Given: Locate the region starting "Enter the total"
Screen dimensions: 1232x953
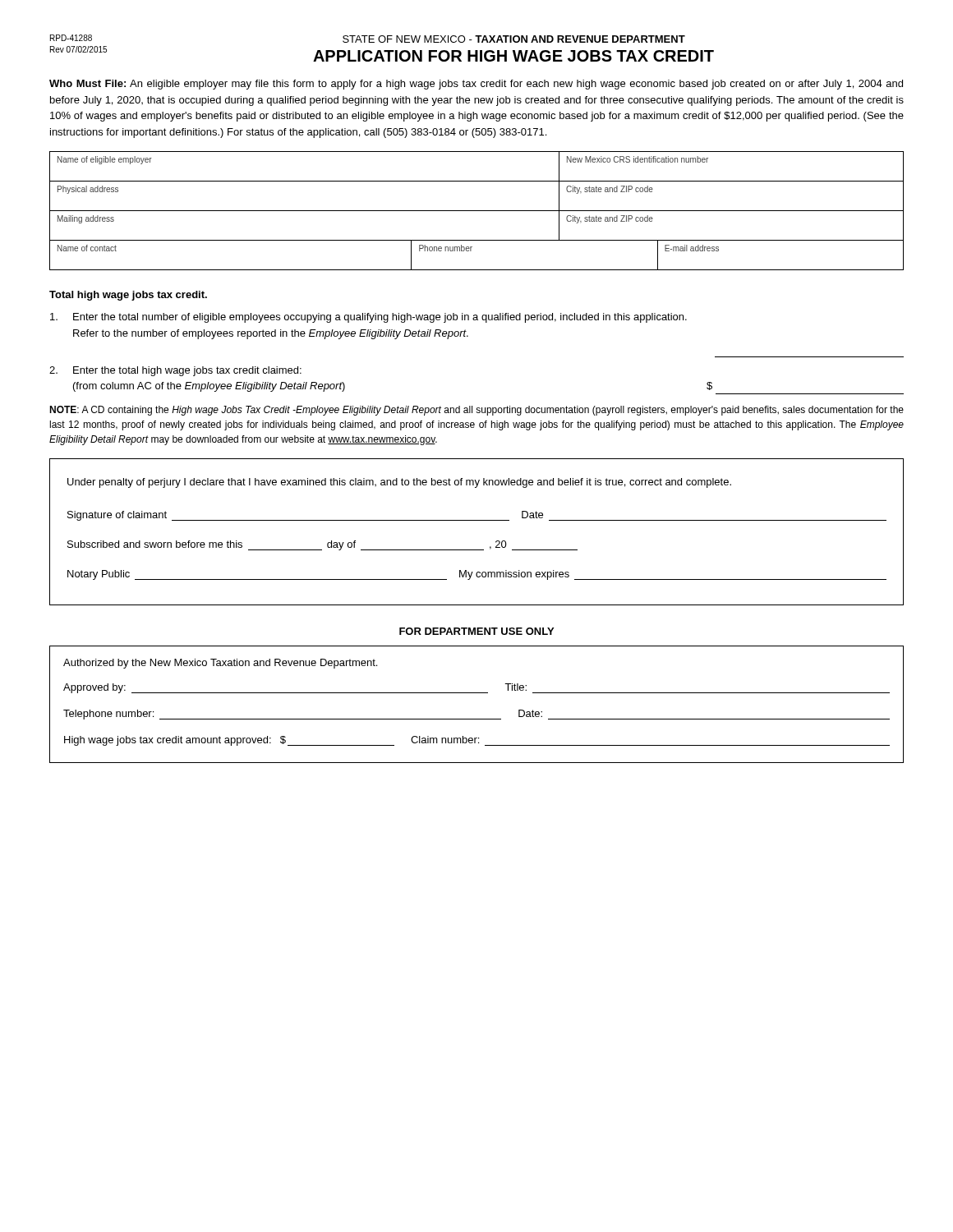Looking at the screenshot, I should click(x=476, y=333).
